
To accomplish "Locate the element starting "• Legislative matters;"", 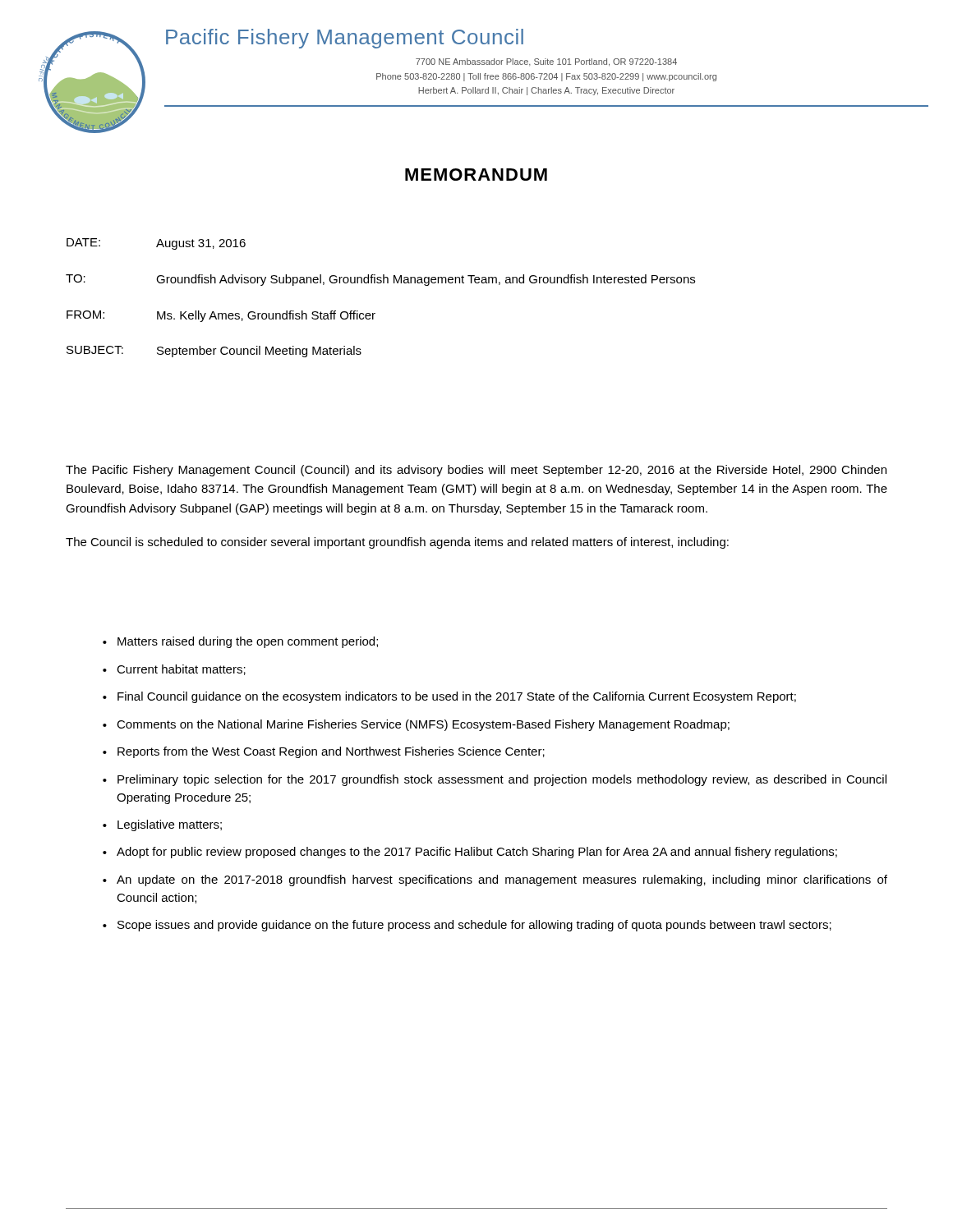I will [x=162, y=825].
